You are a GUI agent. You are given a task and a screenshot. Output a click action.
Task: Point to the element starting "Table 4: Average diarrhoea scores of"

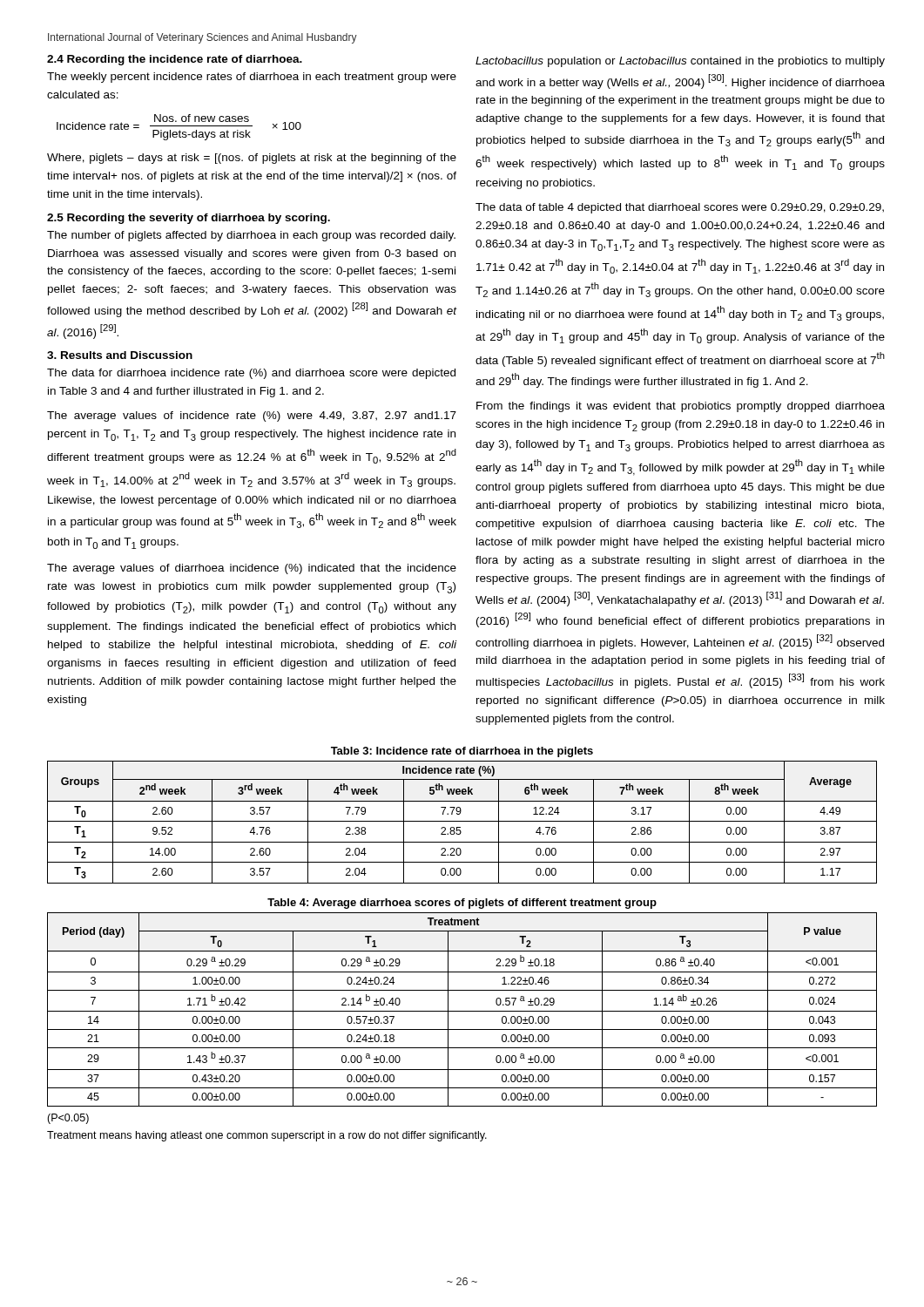click(x=462, y=902)
